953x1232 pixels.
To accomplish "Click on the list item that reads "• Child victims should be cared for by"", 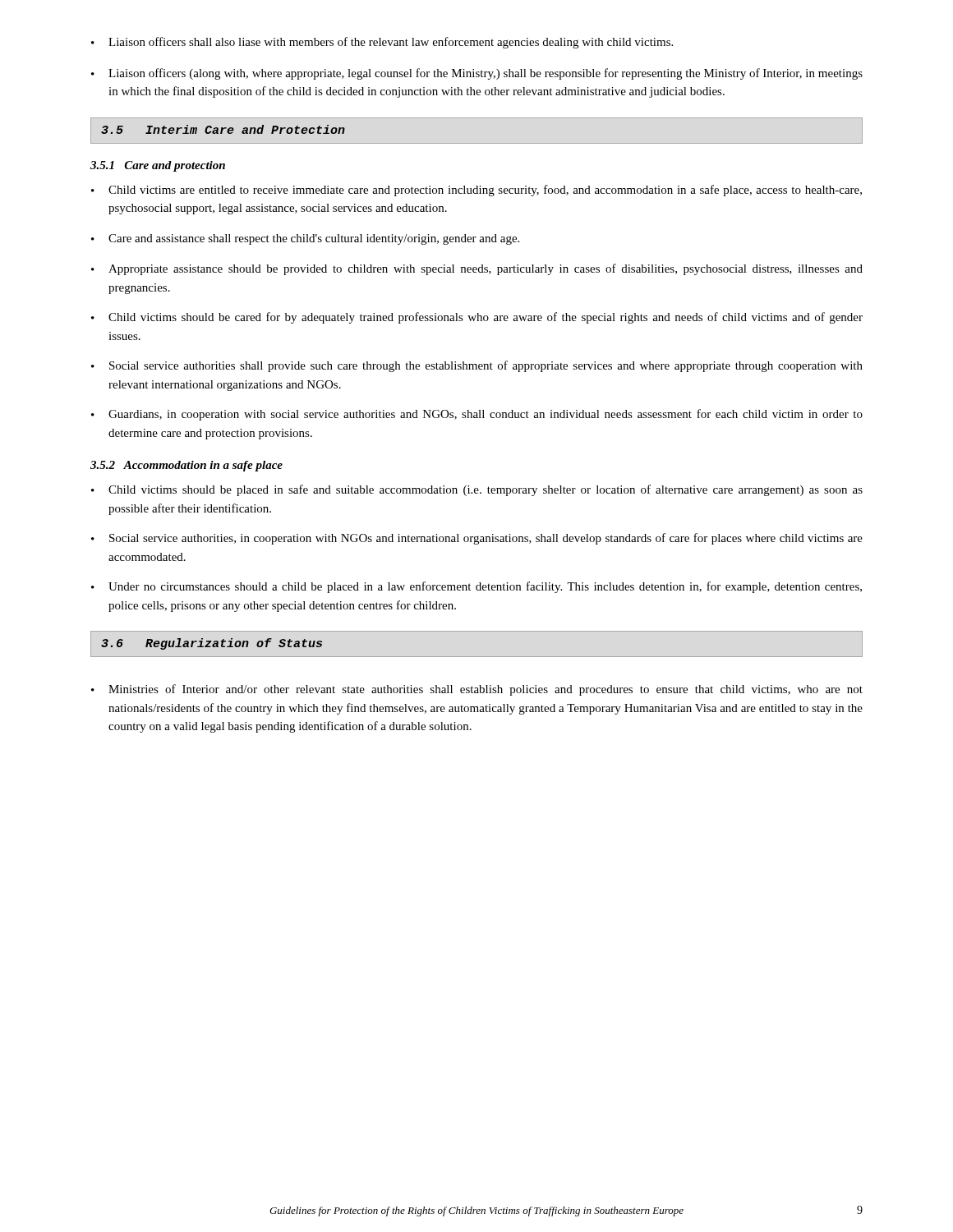I will pyautogui.click(x=476, y=326).
